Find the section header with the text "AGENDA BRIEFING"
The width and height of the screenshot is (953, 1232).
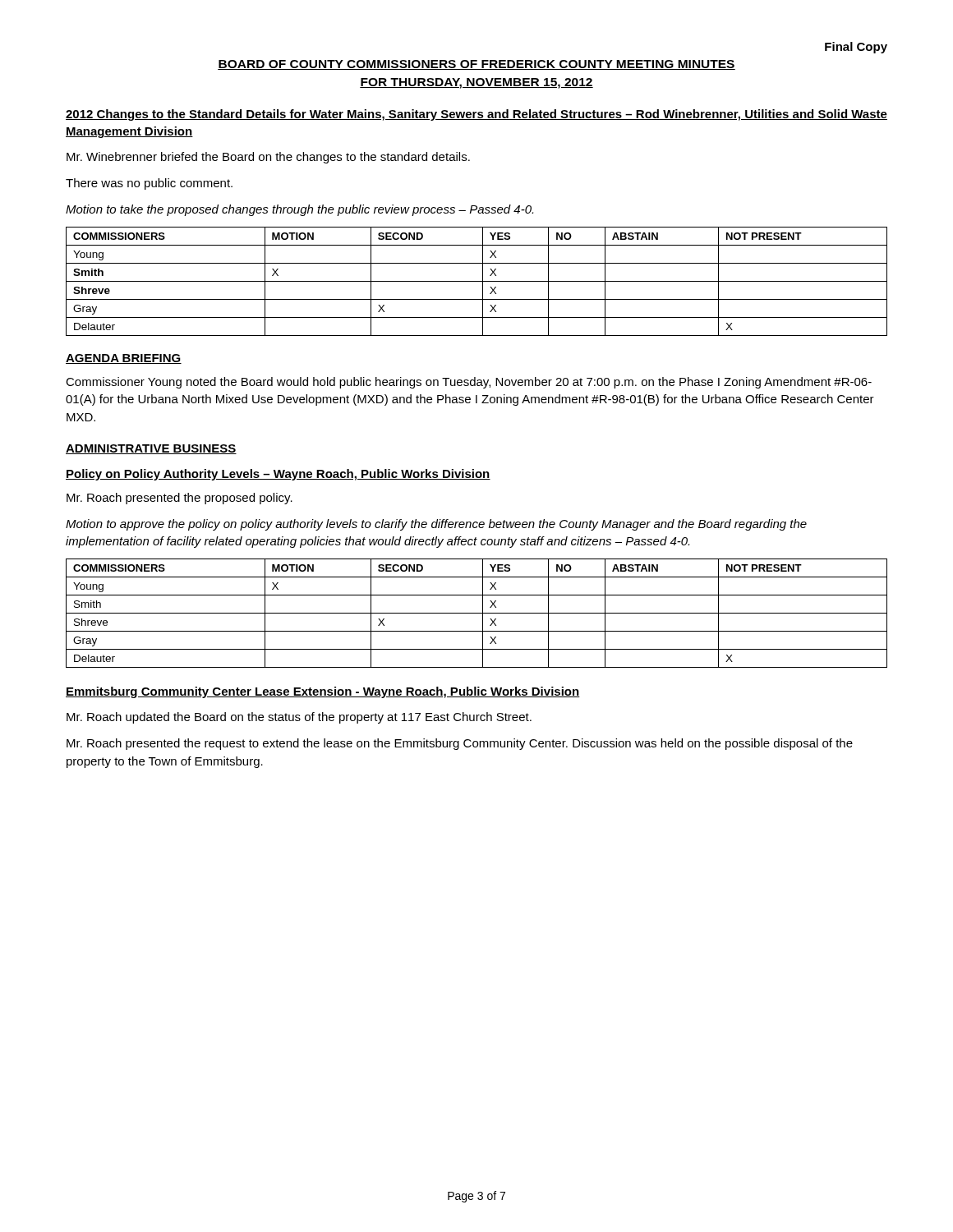click(123, 357)
